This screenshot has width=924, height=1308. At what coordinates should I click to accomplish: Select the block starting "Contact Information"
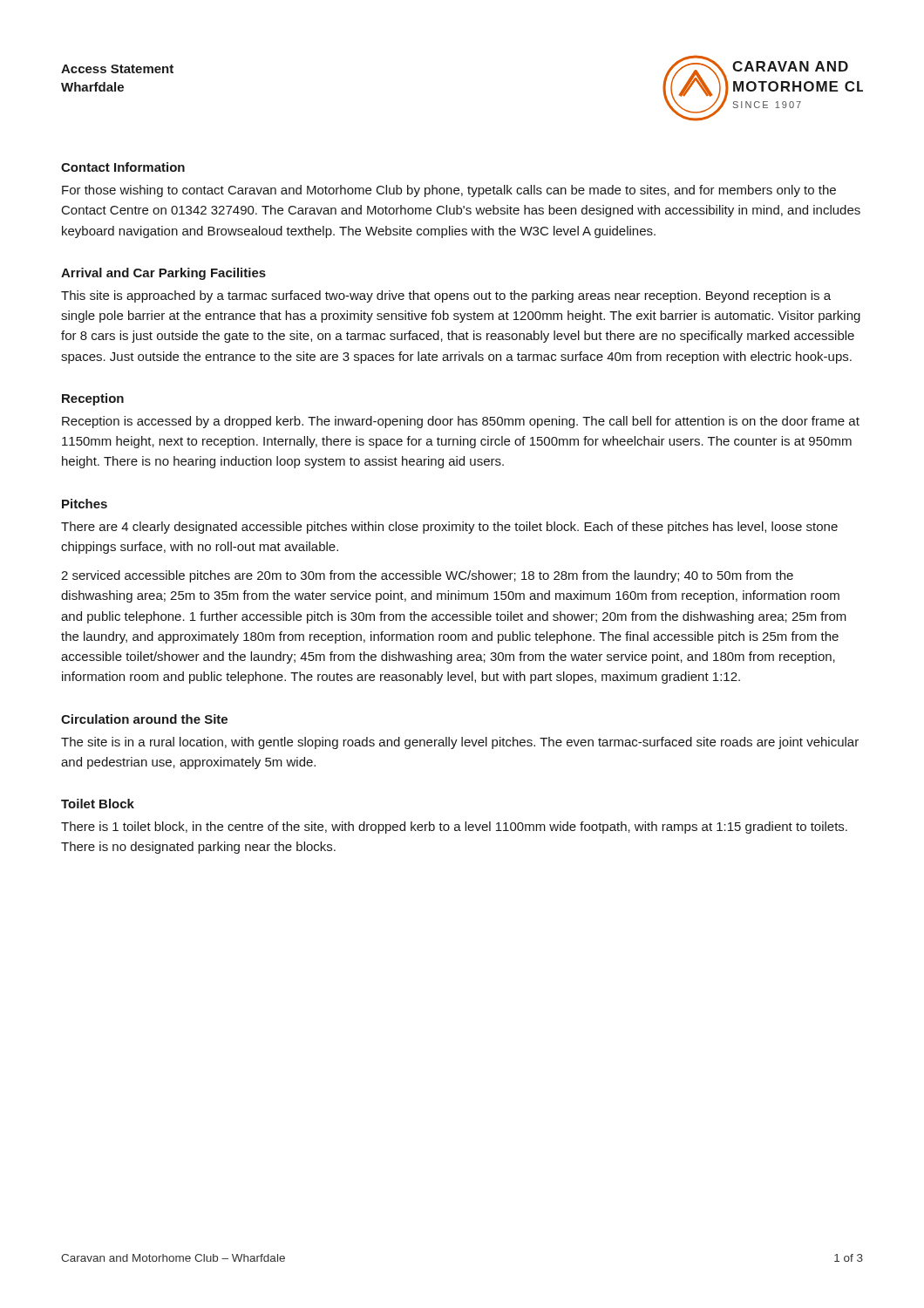point(123,167)
